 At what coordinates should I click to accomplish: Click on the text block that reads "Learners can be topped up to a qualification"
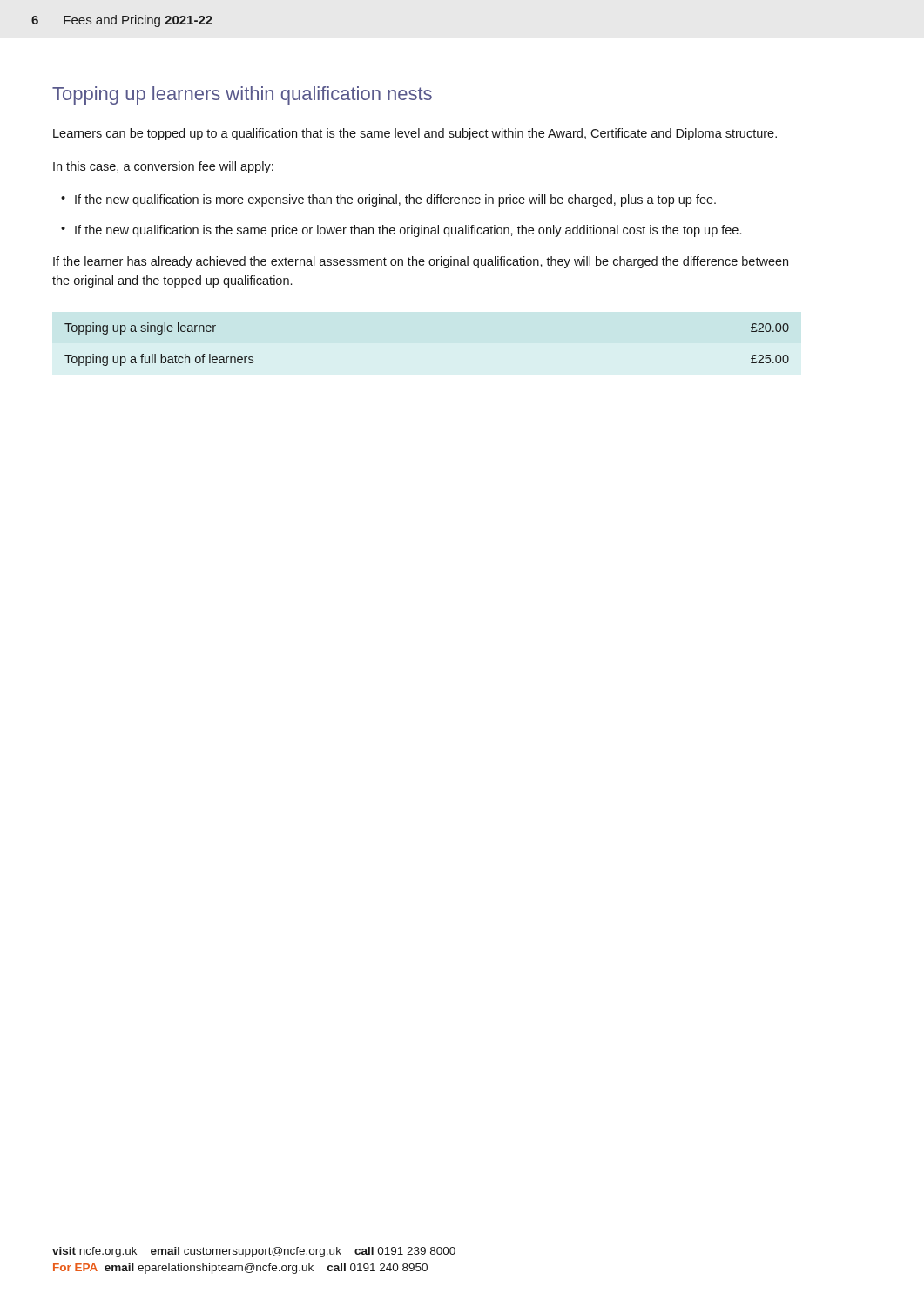click(415, 133)
